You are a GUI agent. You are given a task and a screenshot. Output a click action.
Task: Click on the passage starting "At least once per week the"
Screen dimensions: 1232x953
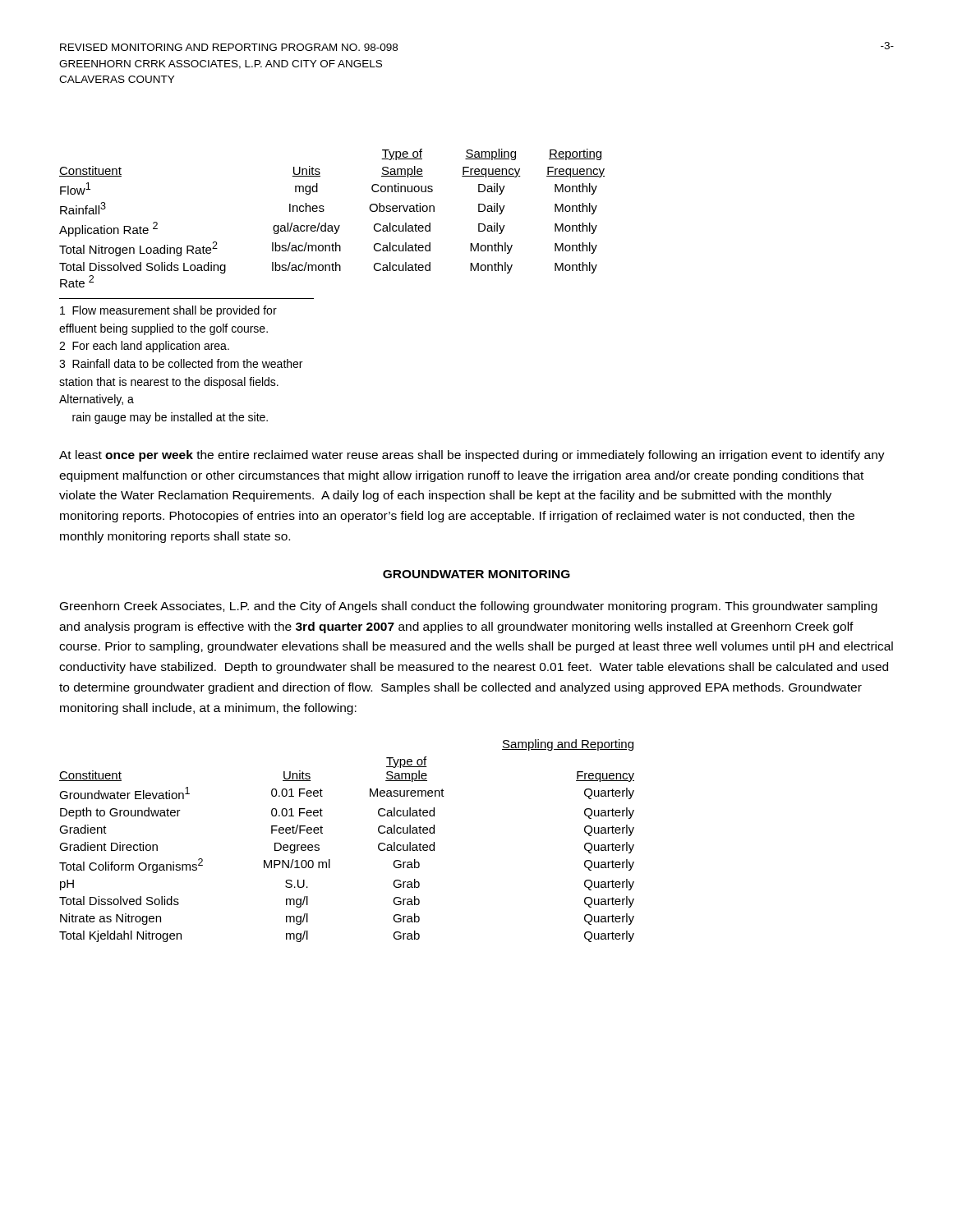pyautogui.click(x=472, y=495)
